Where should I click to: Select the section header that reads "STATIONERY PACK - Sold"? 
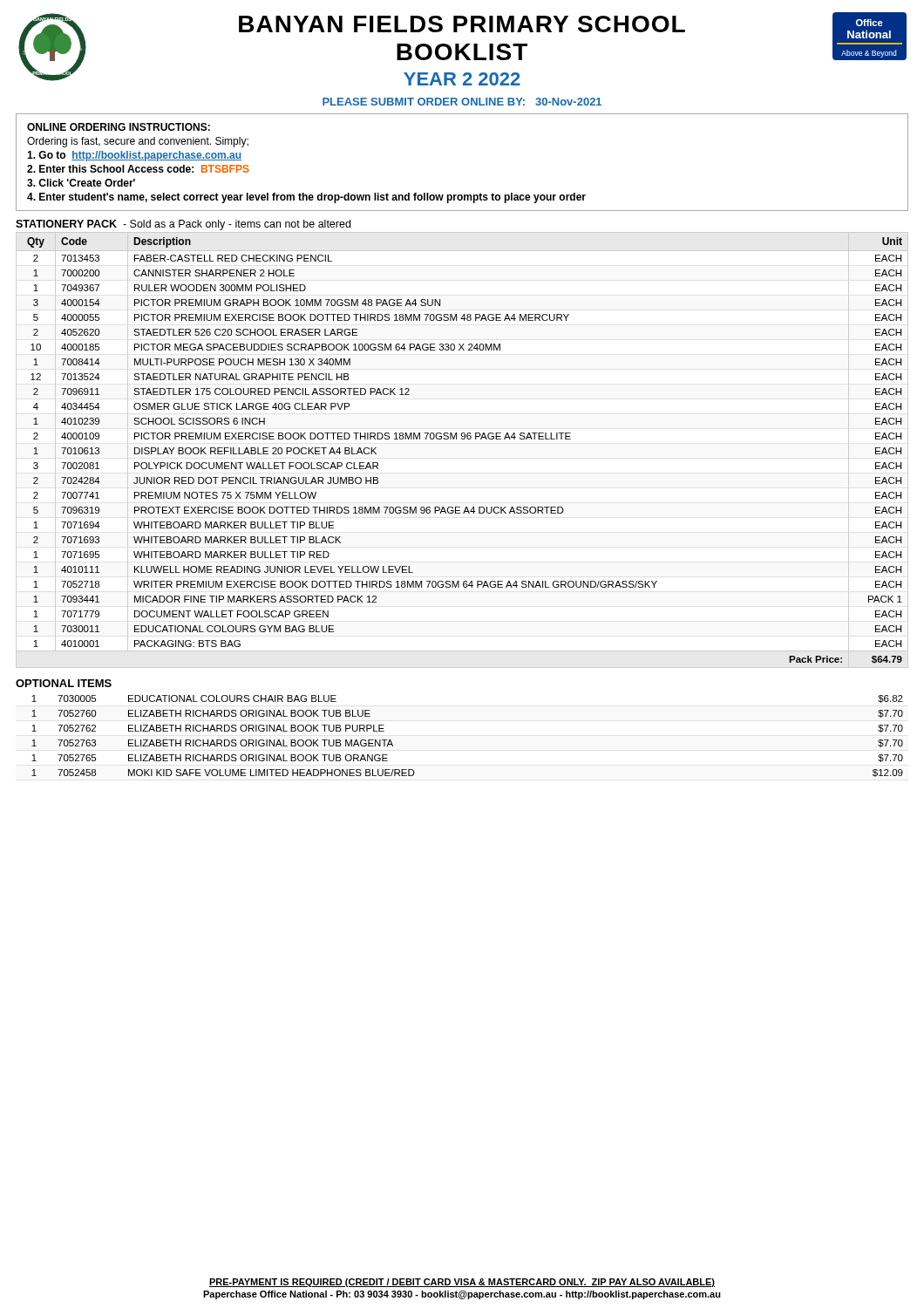click(x=183, y=224)
